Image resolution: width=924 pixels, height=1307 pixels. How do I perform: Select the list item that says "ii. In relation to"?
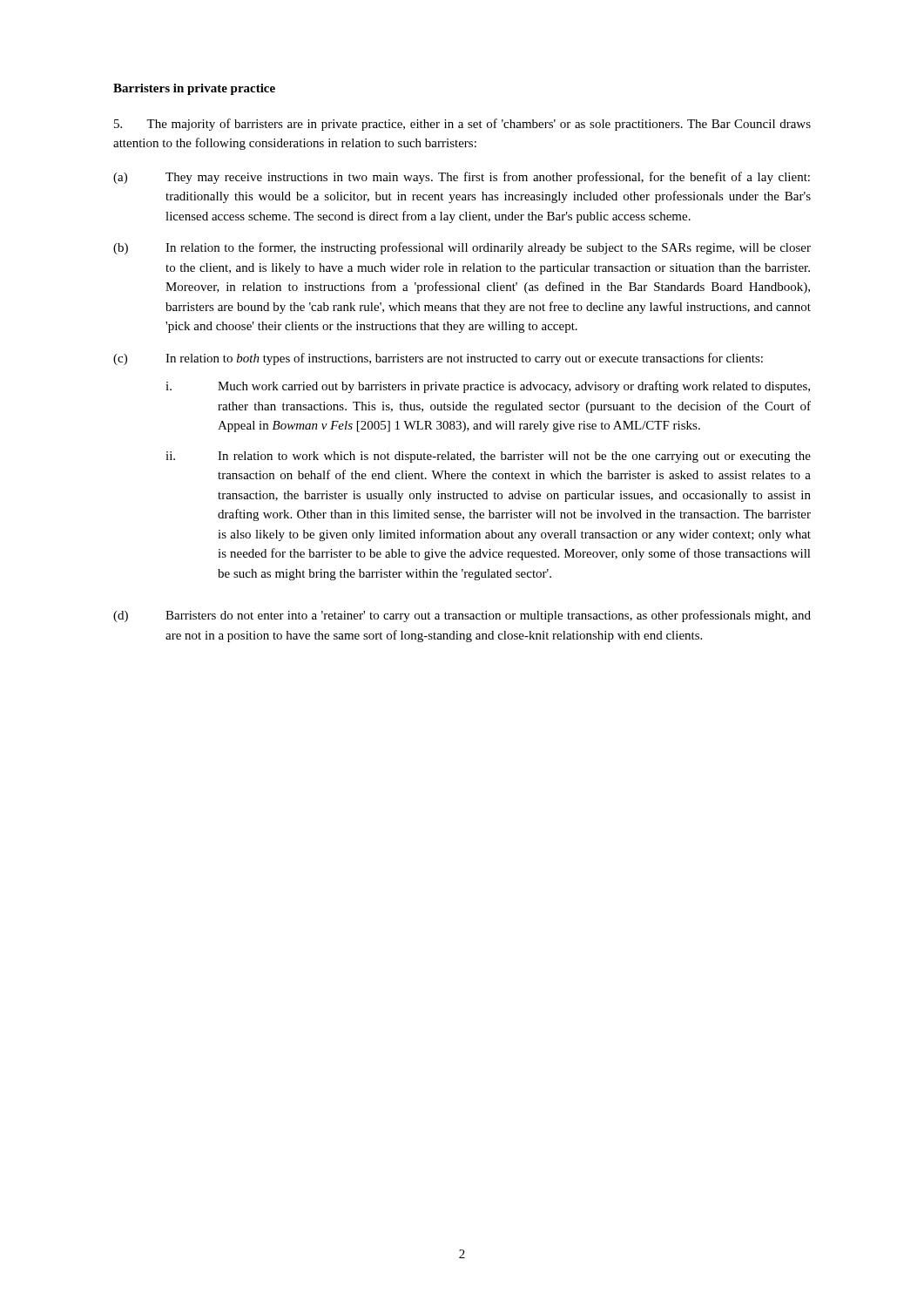(x=488, y=514)
